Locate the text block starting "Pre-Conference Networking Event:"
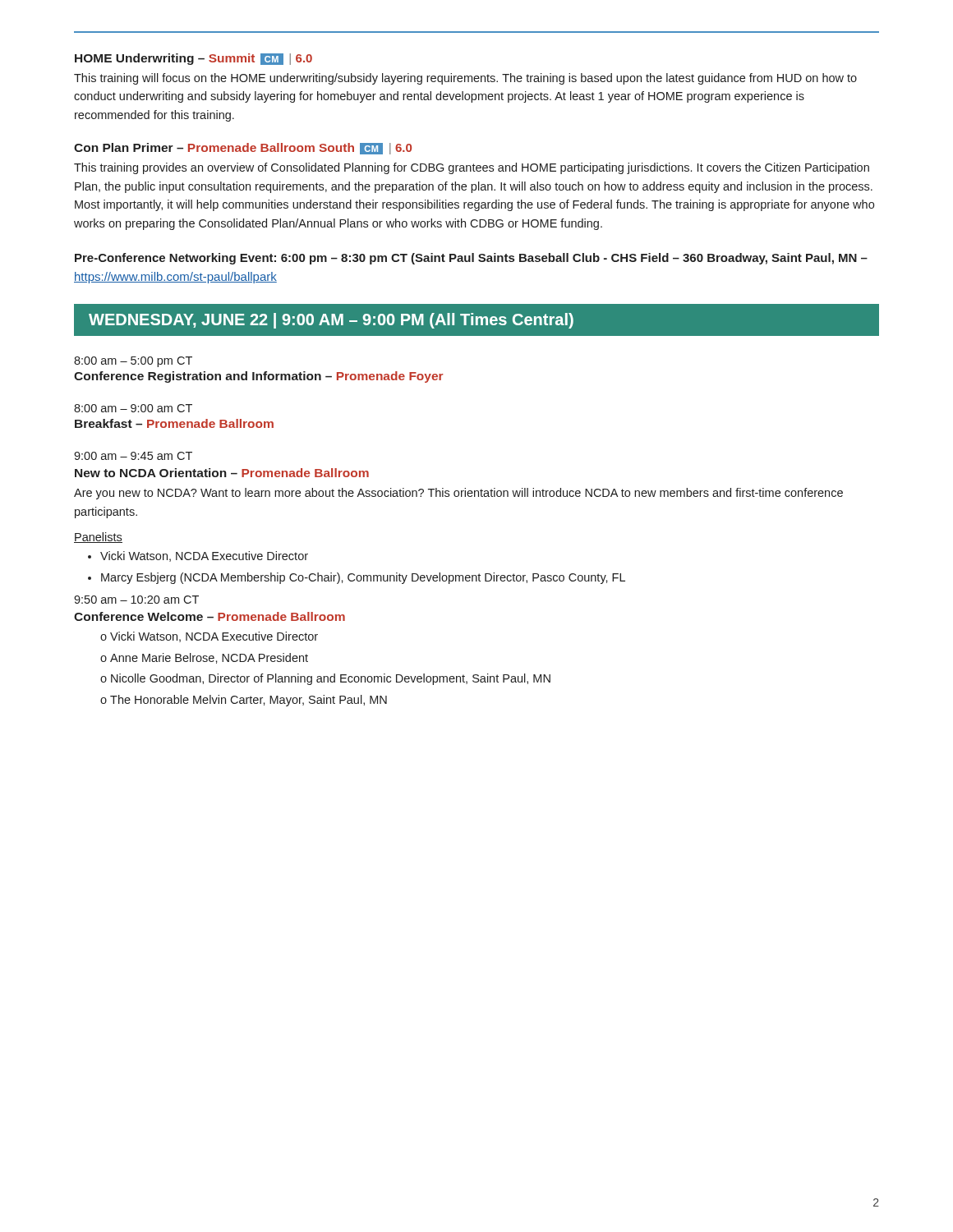This screenshot has width=953, height=1232. (x=476, y=268)
